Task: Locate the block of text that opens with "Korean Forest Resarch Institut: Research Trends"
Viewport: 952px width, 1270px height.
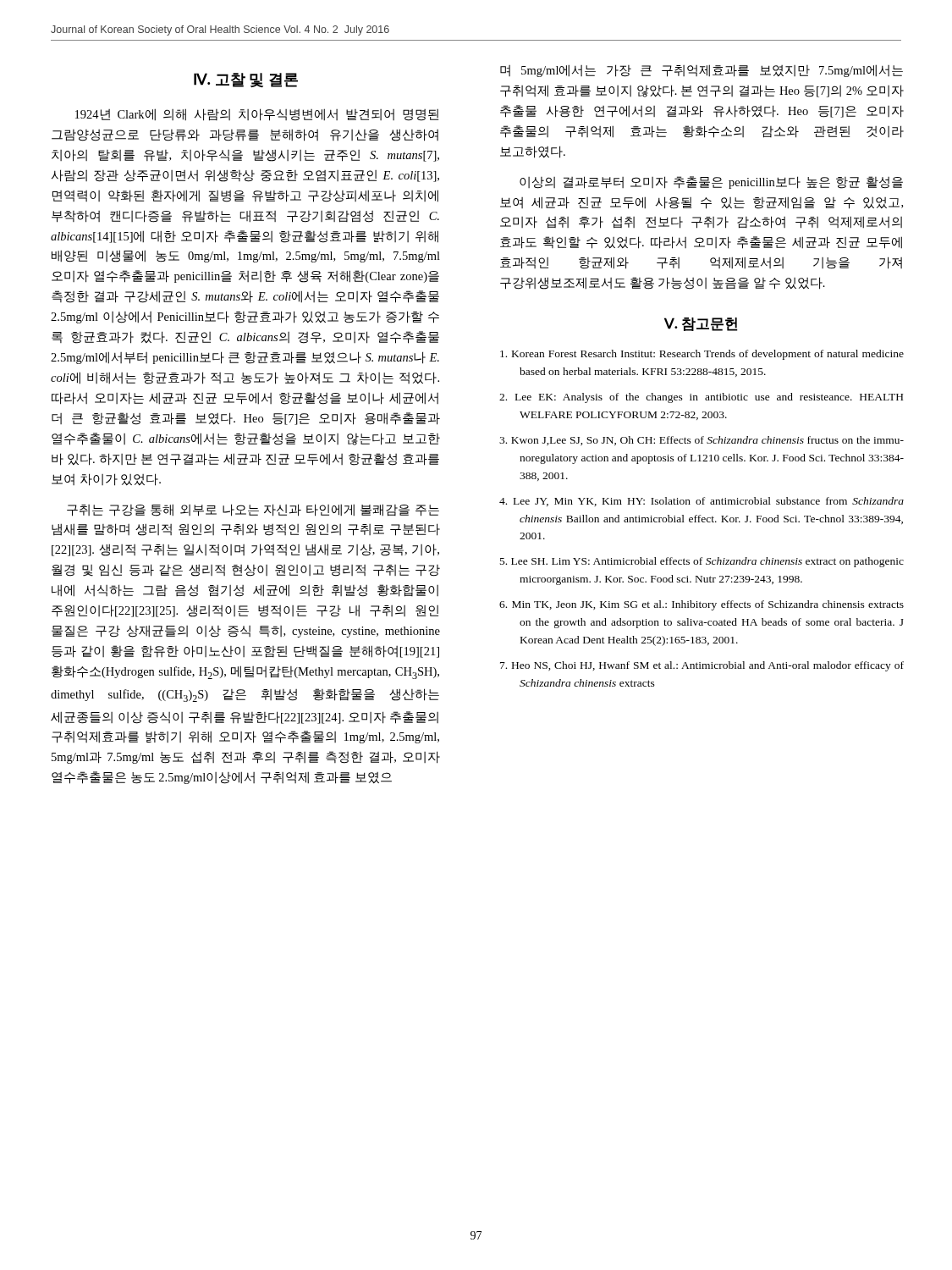Action: click(701, 362)
